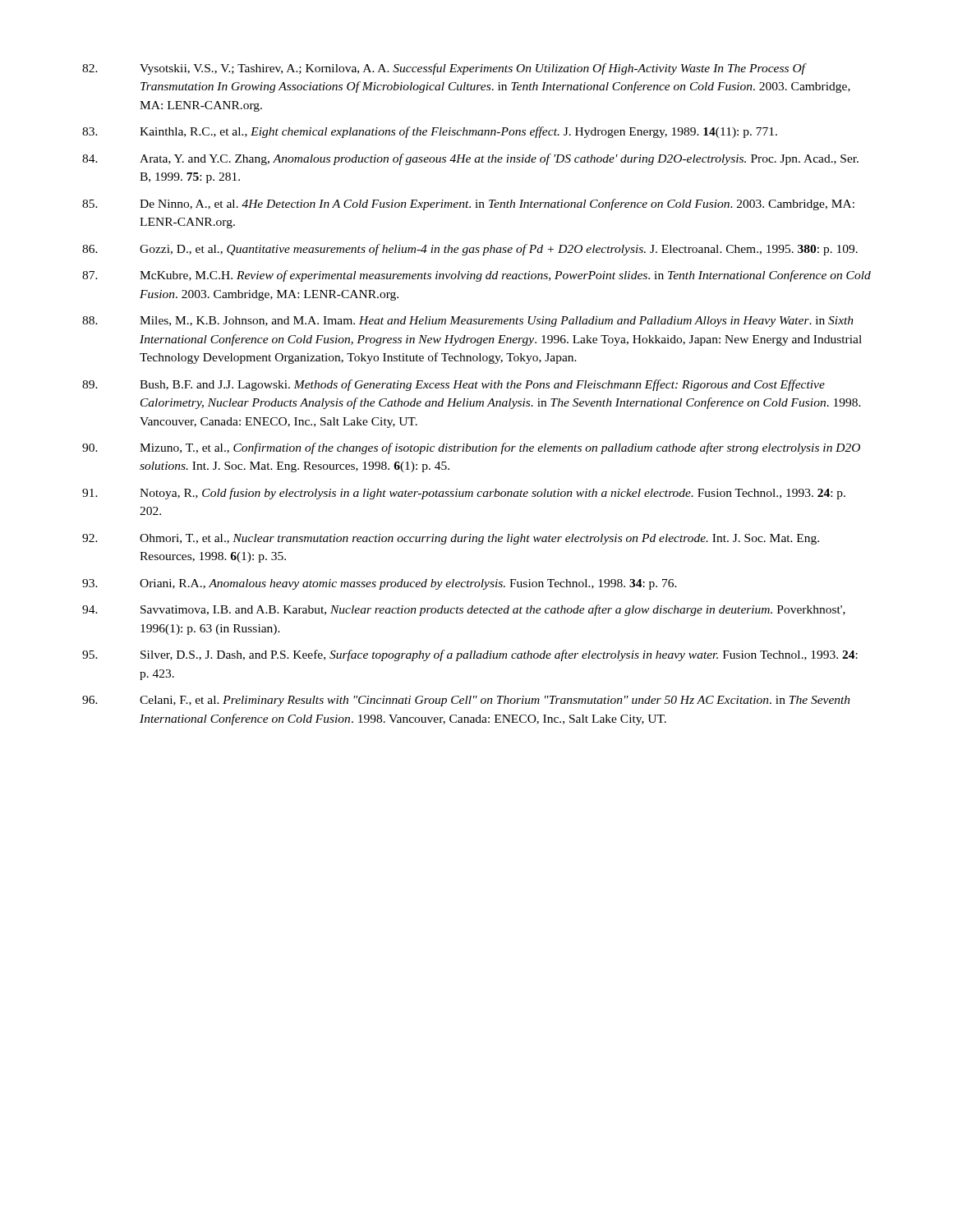This screenshot has height=1232, width=953.
Task: Locate the block starting "88. Miles, M., K.B. Johnson,"
Action: click(x=476, y=339)
